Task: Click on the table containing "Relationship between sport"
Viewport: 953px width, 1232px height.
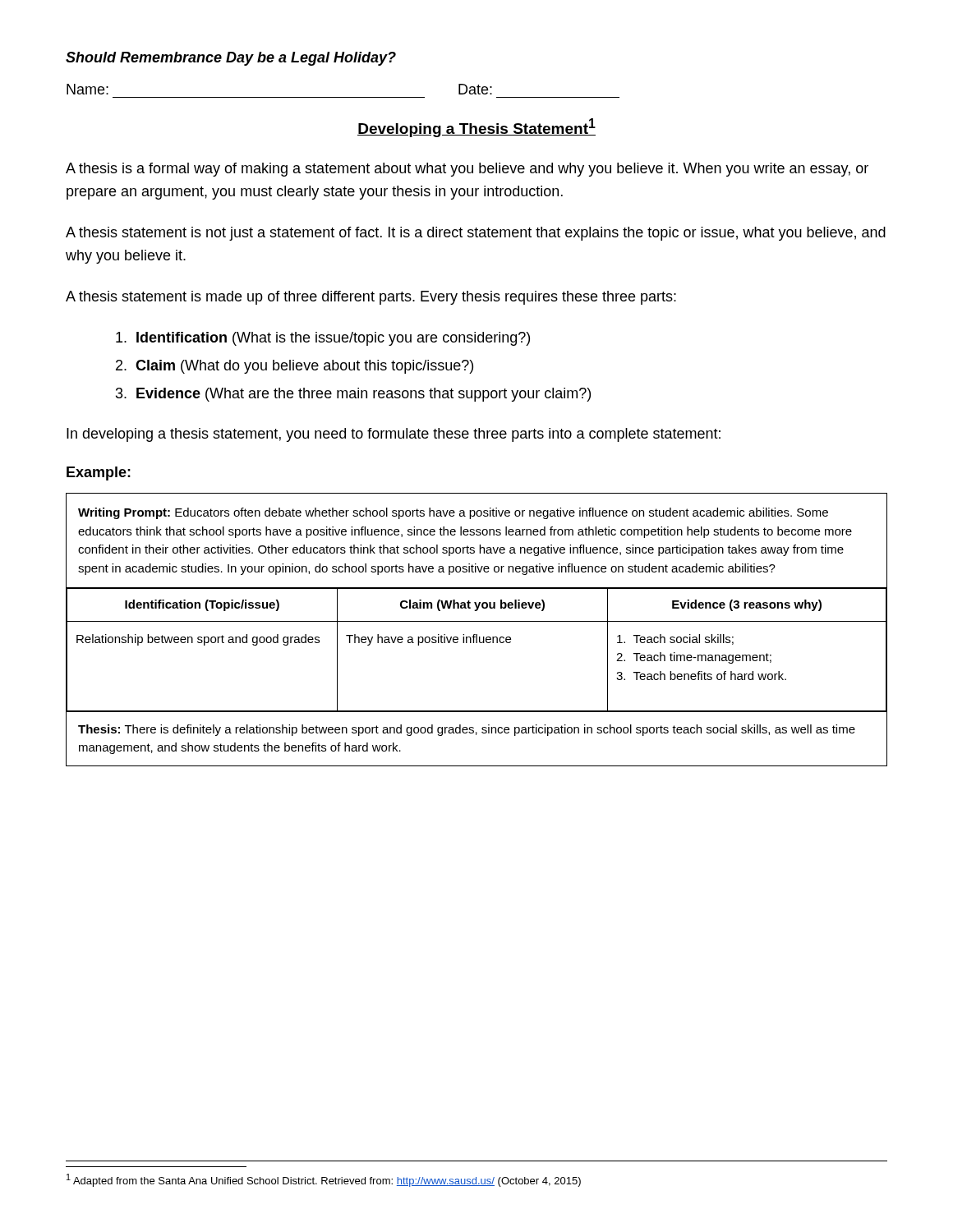Action: 476,630
